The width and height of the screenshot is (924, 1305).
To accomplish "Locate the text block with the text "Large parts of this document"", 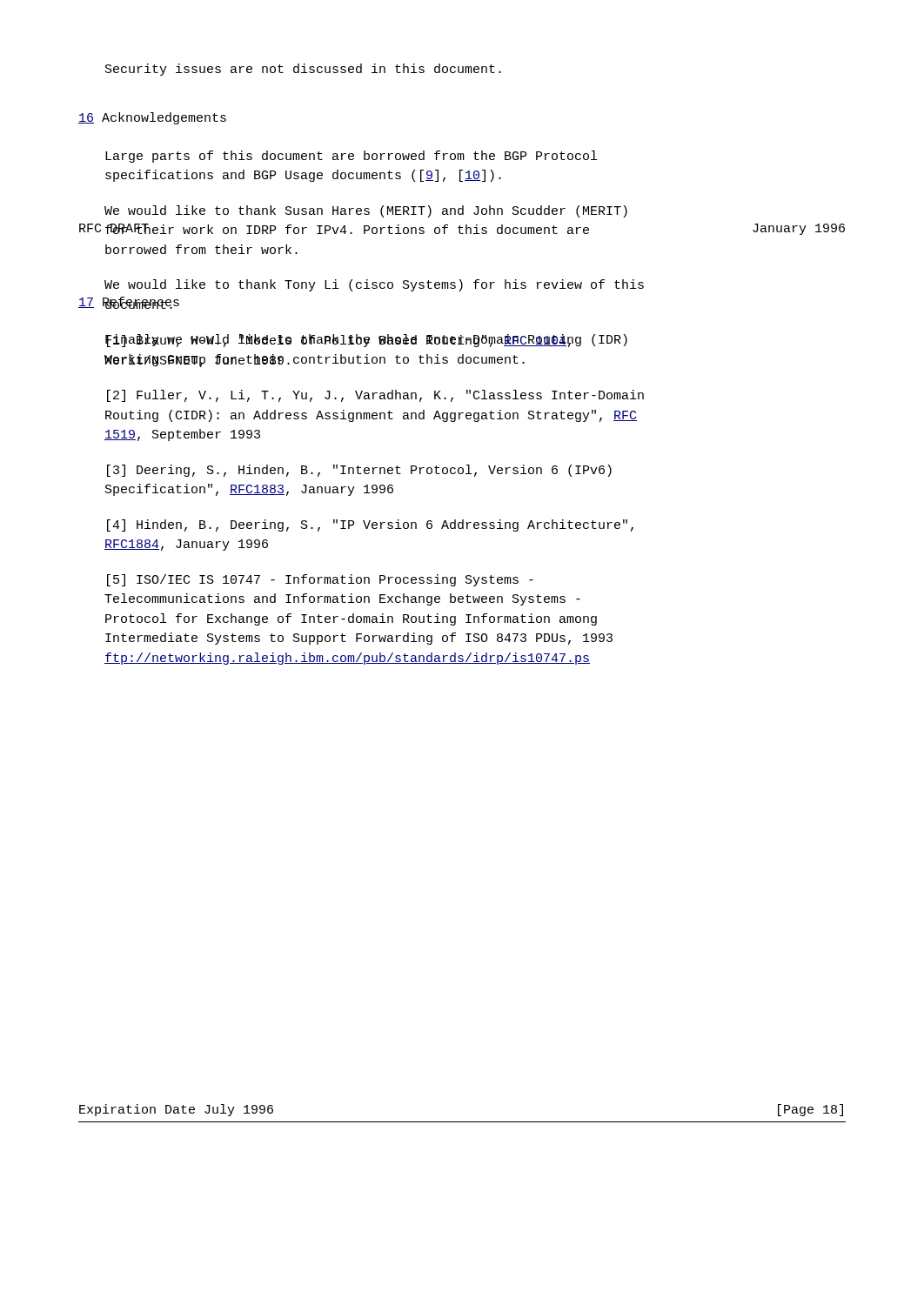I will pyautogui.click(x=351, y=166).
